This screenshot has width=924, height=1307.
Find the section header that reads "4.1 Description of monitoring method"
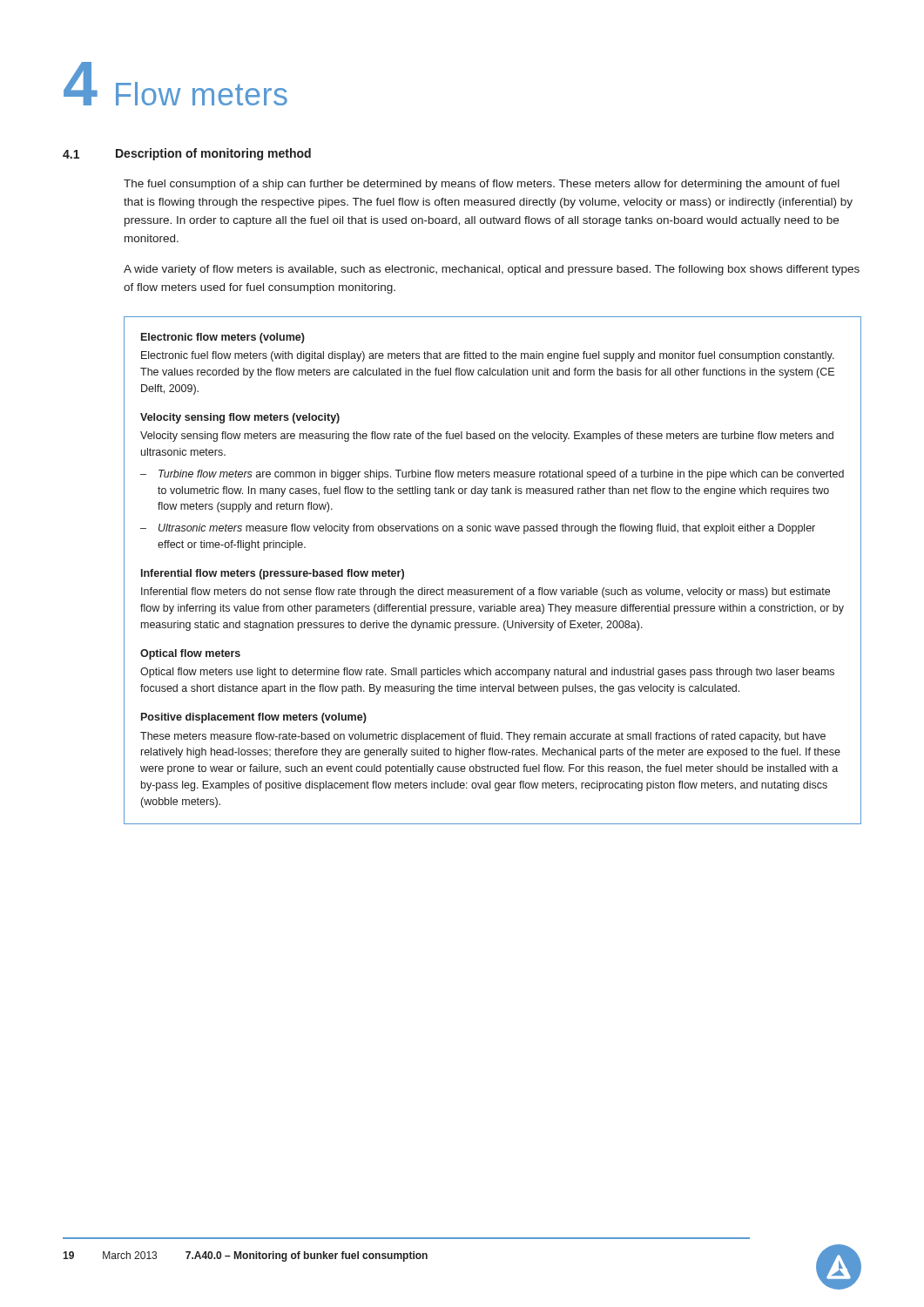[x=187, y=154]
